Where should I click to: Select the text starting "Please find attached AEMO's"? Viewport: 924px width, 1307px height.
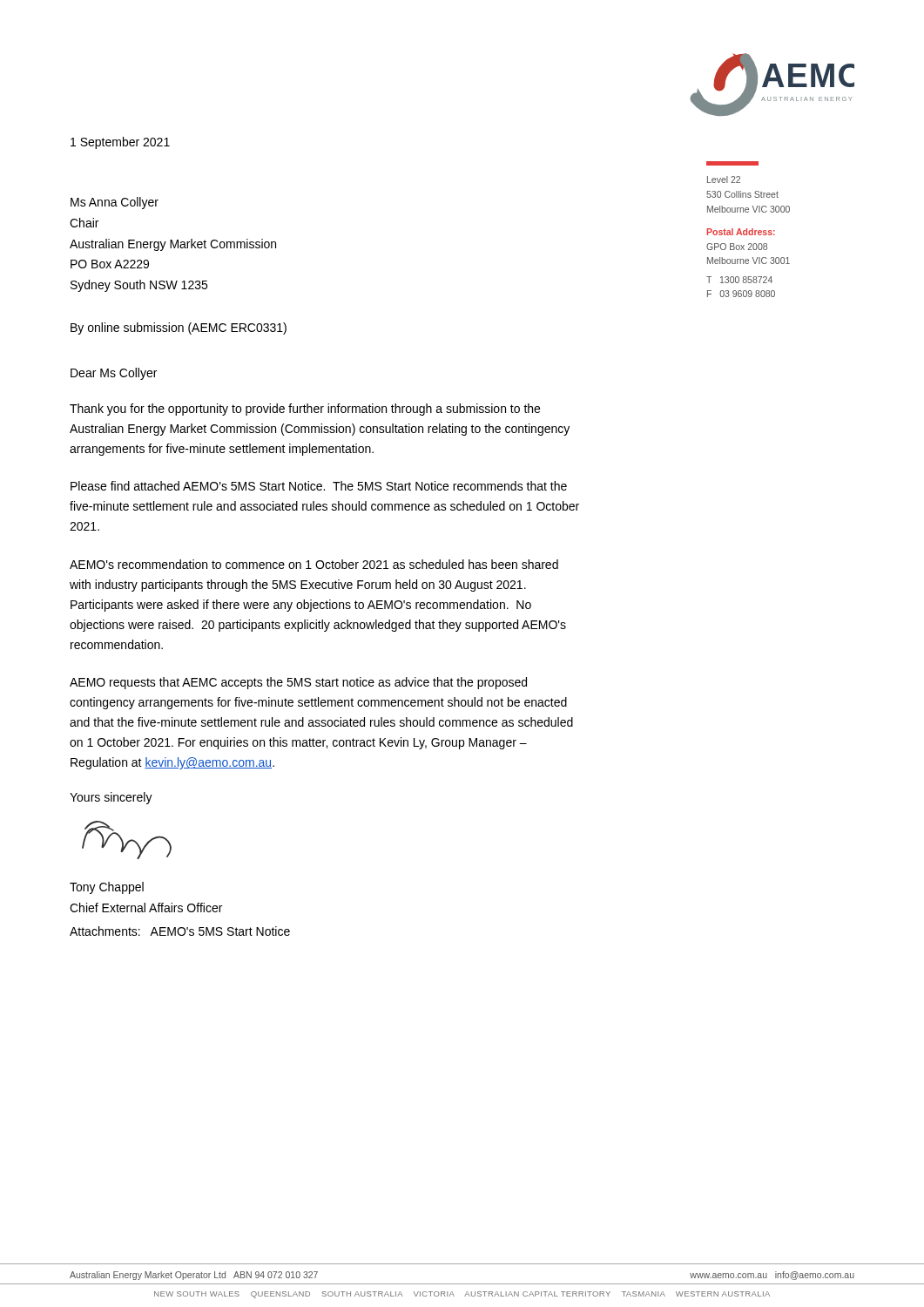pyautogui.click(x=325, y=507)
